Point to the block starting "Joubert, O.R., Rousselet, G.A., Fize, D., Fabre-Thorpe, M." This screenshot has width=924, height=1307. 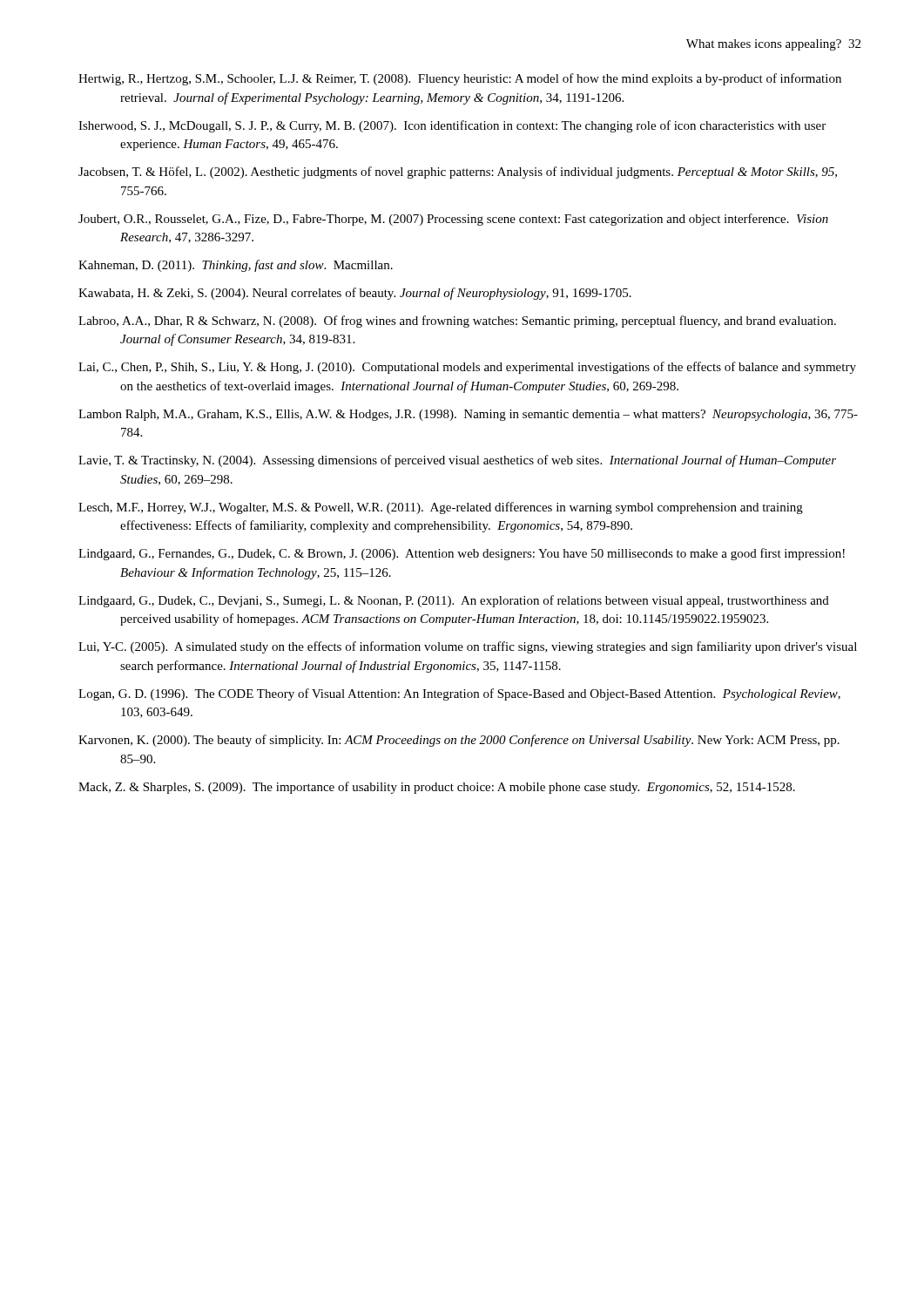point(453,228)
